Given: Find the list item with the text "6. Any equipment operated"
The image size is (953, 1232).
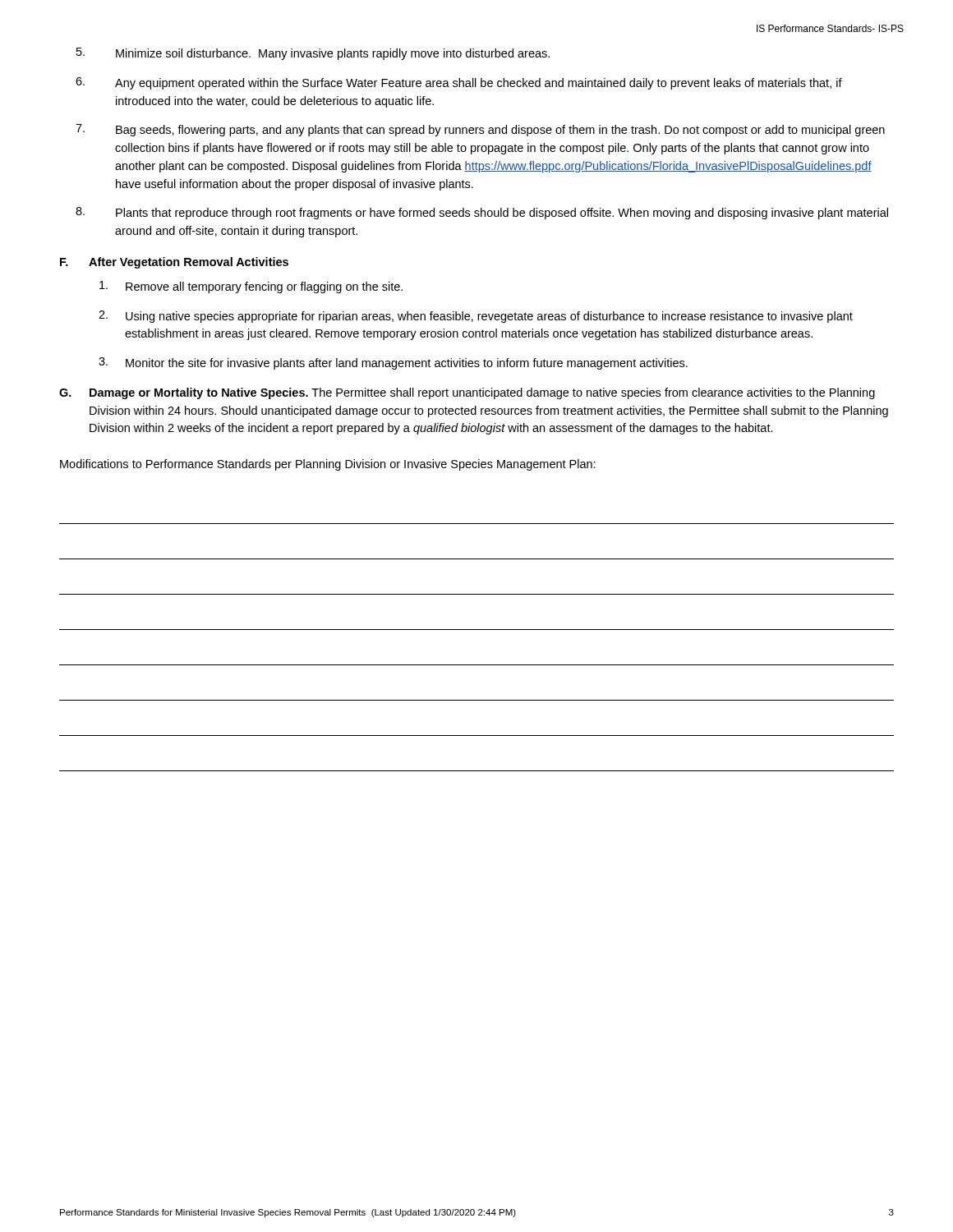Looking at the screenshot, I should click(476, 92).
